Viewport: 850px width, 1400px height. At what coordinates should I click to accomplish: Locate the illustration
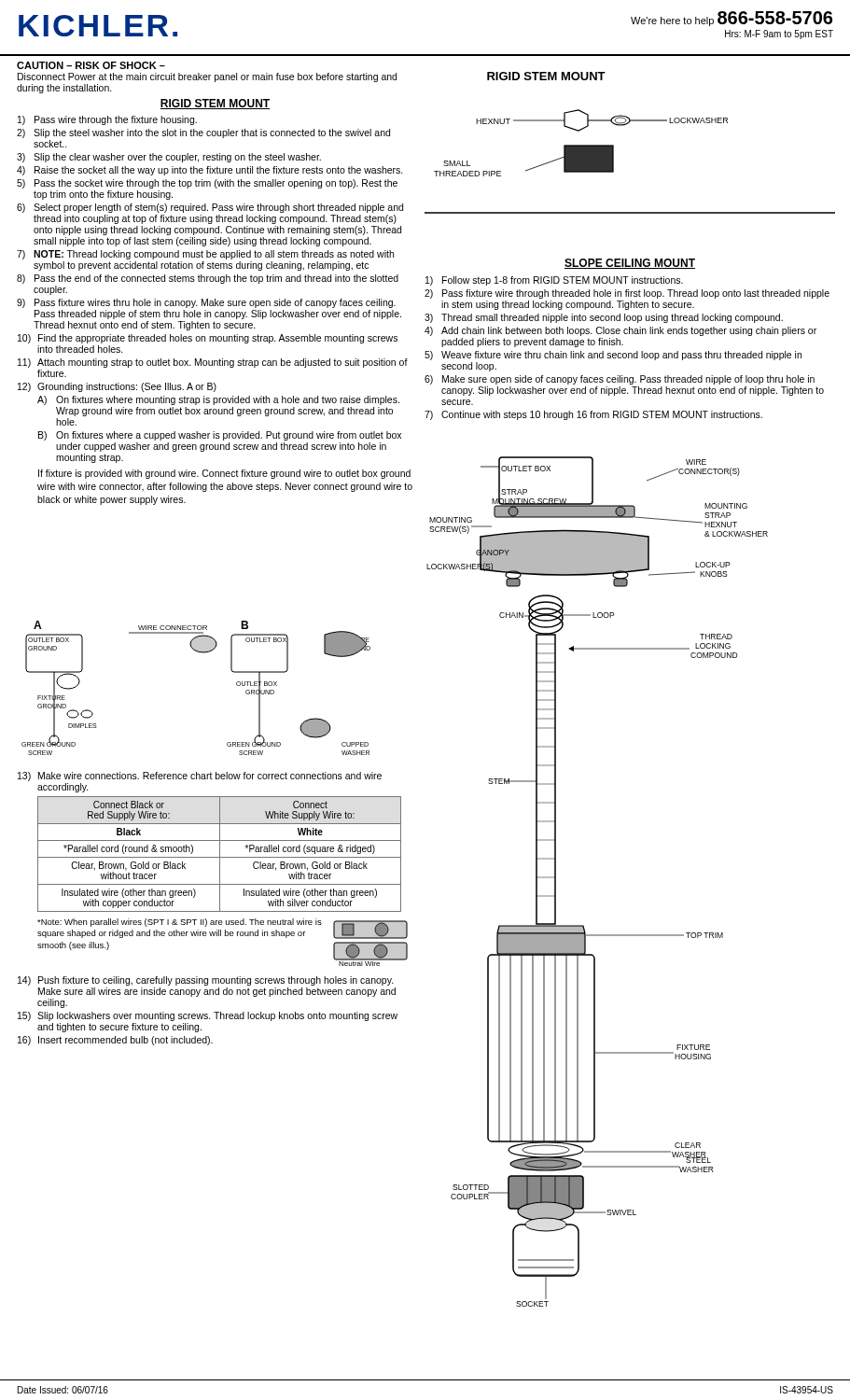(x=371, y=943)
